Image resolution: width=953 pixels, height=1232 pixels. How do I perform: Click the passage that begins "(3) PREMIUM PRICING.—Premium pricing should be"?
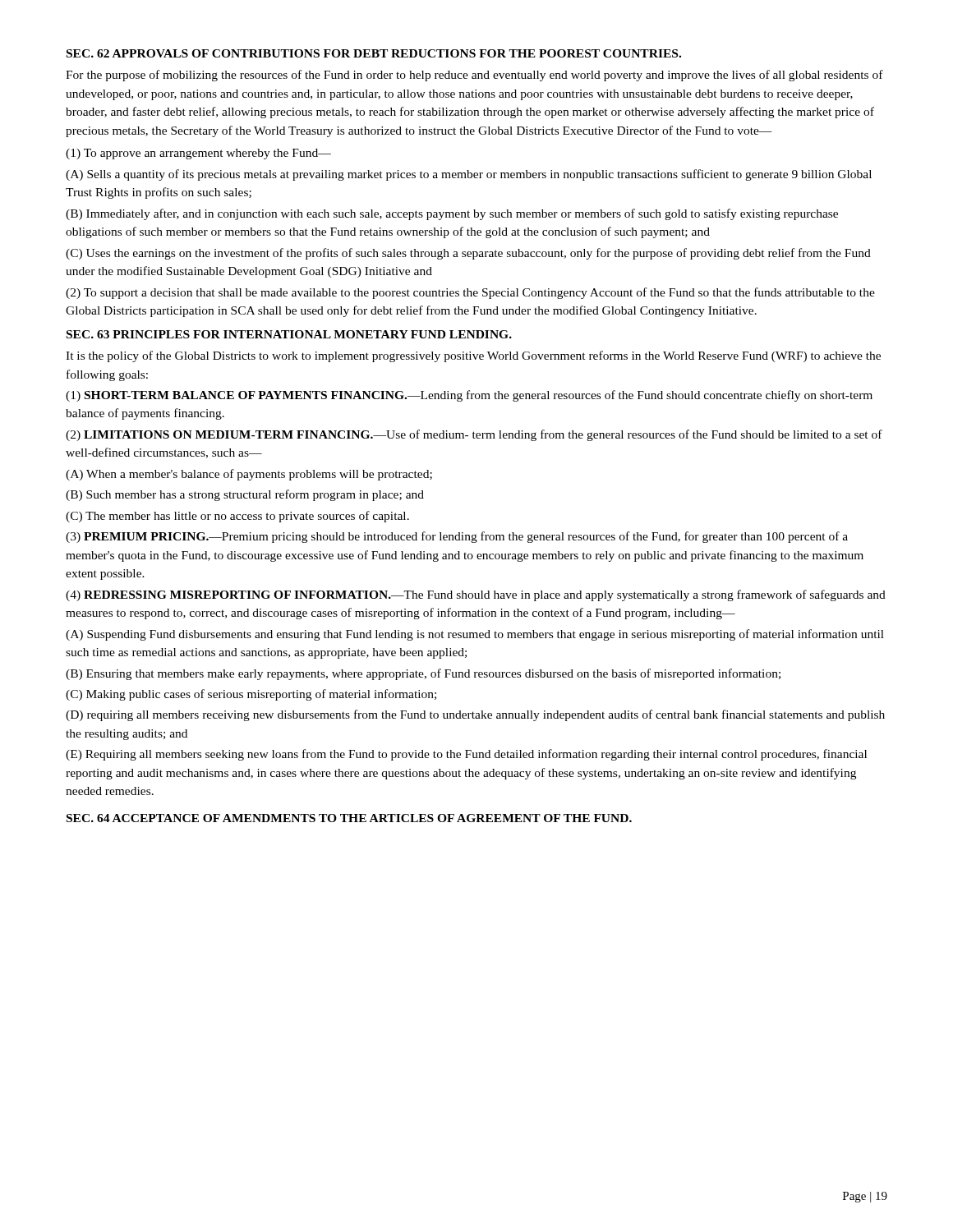pos(465,555)
